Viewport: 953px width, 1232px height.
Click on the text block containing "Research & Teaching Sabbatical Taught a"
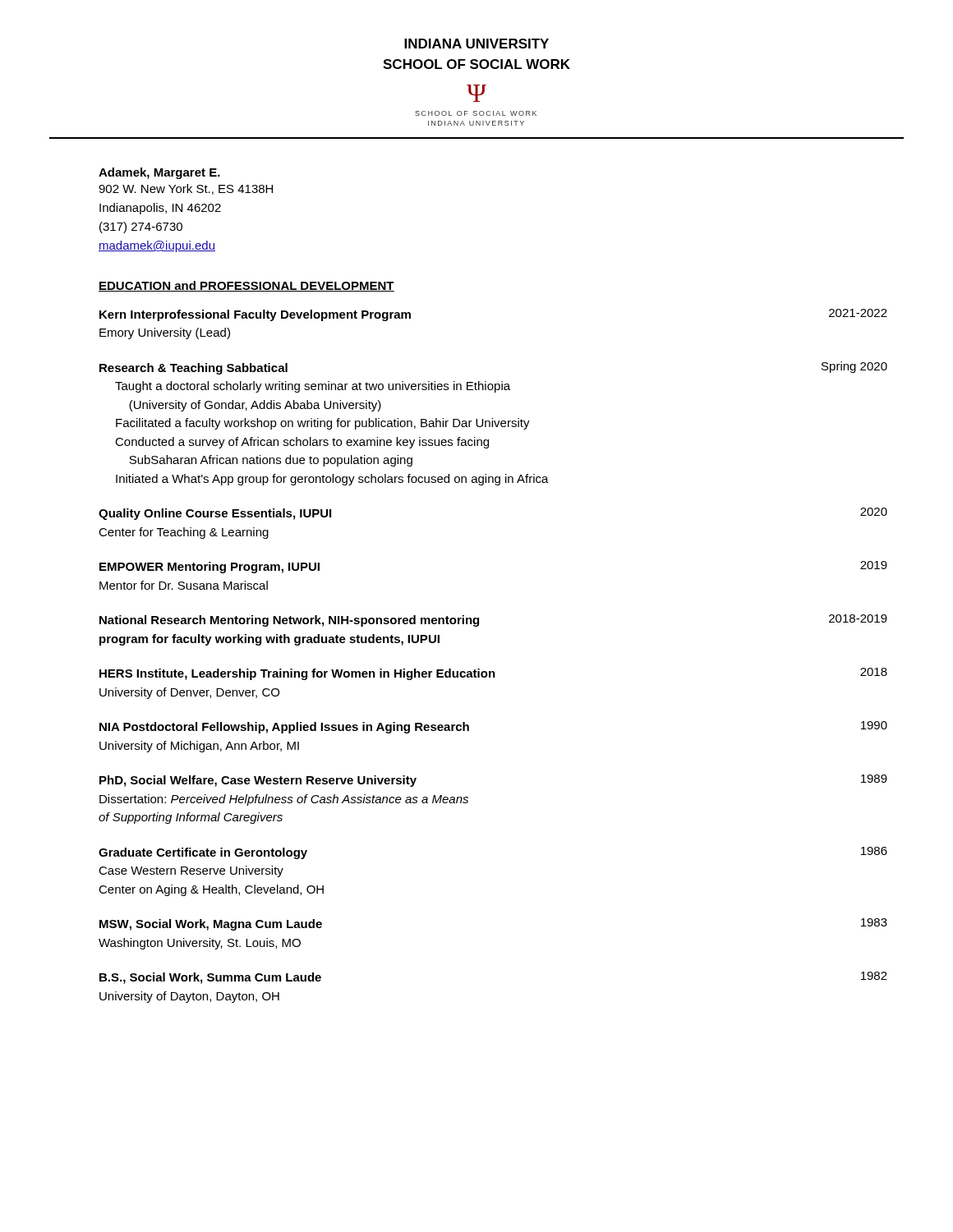493,423
